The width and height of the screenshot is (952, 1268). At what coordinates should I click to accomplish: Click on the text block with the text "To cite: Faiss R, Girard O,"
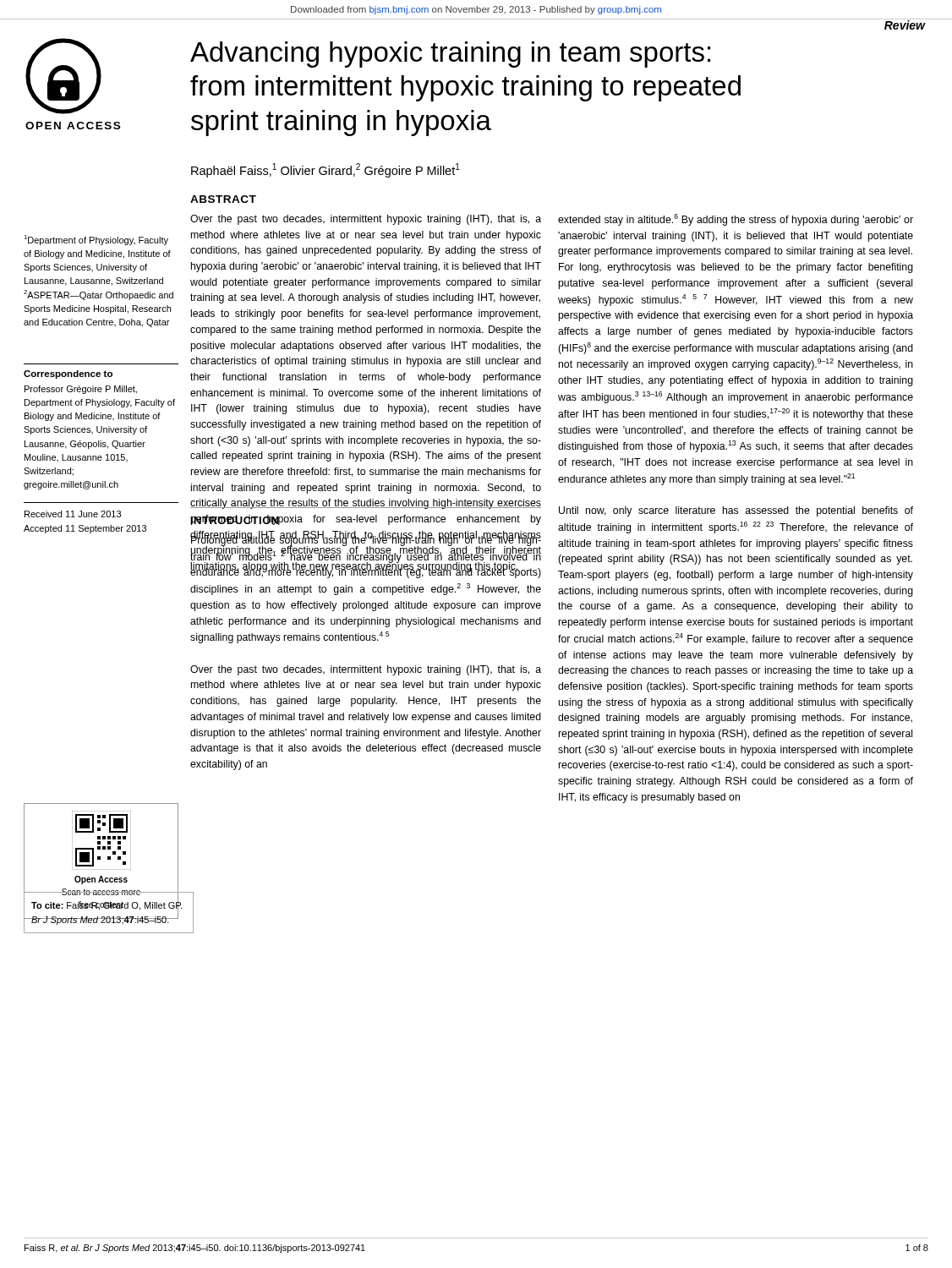point(107,912)
